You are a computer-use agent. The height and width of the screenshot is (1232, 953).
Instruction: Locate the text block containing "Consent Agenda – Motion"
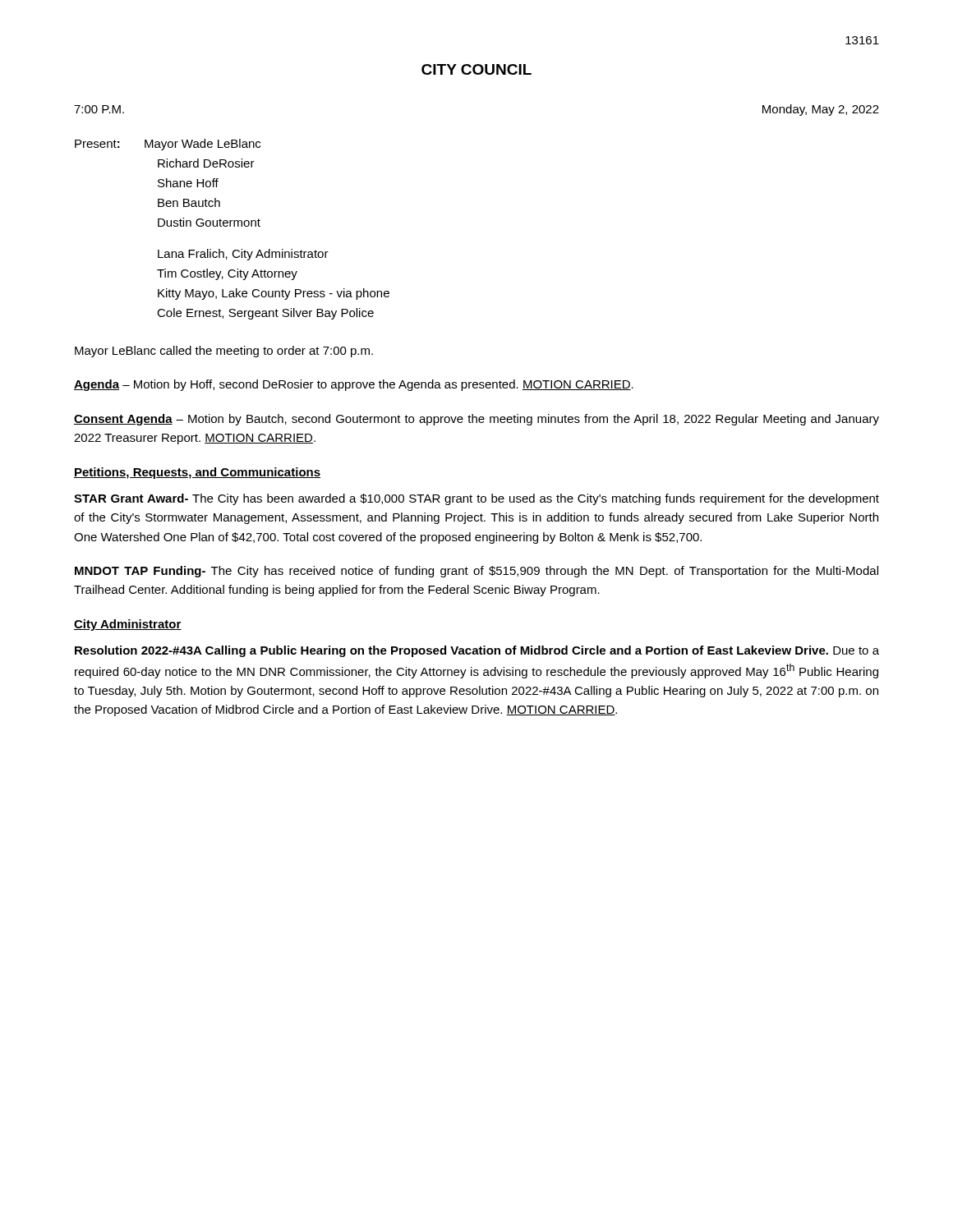click(x=476, y=428)
